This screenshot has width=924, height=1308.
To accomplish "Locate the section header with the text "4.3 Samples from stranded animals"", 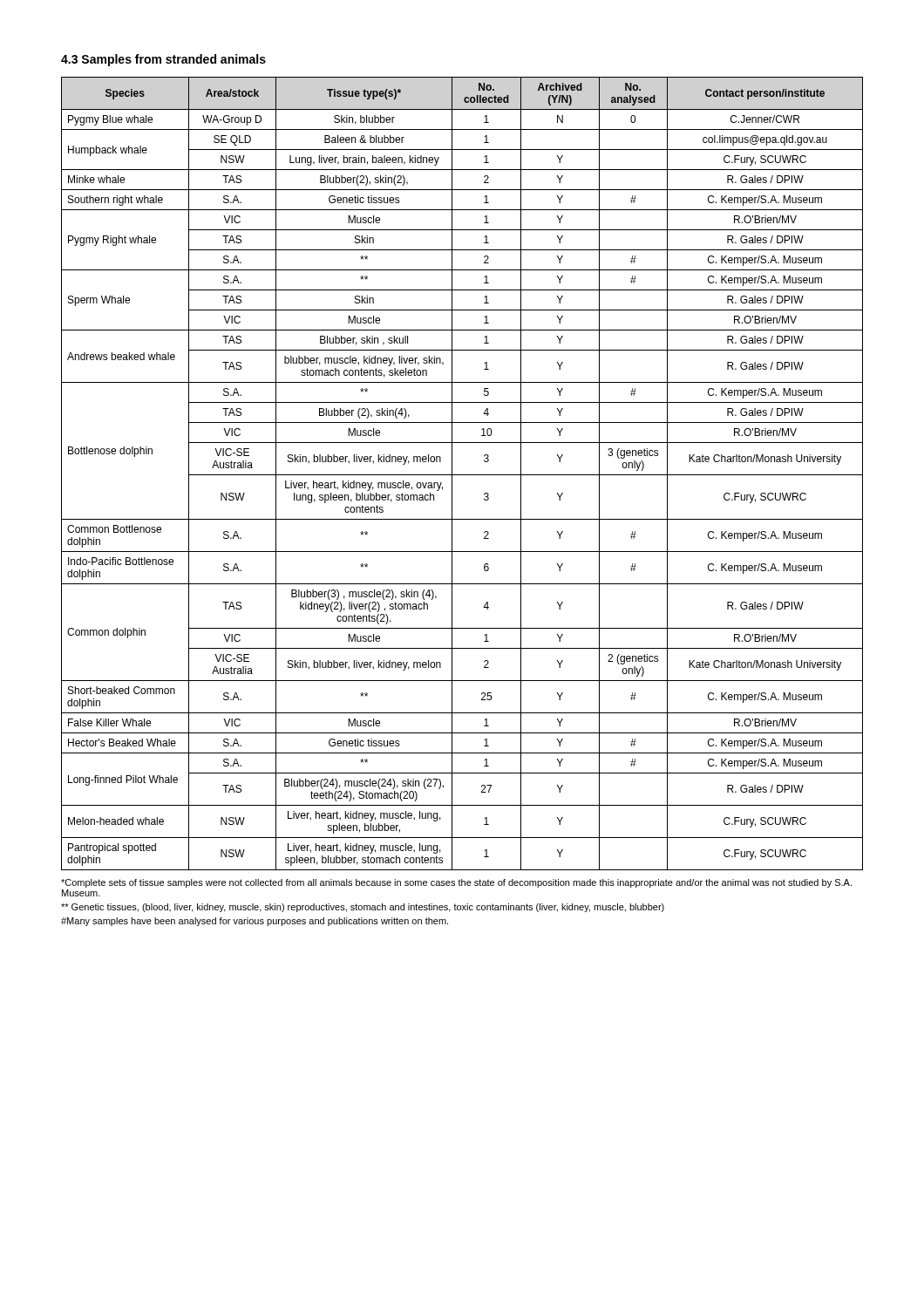I will 163,59.
